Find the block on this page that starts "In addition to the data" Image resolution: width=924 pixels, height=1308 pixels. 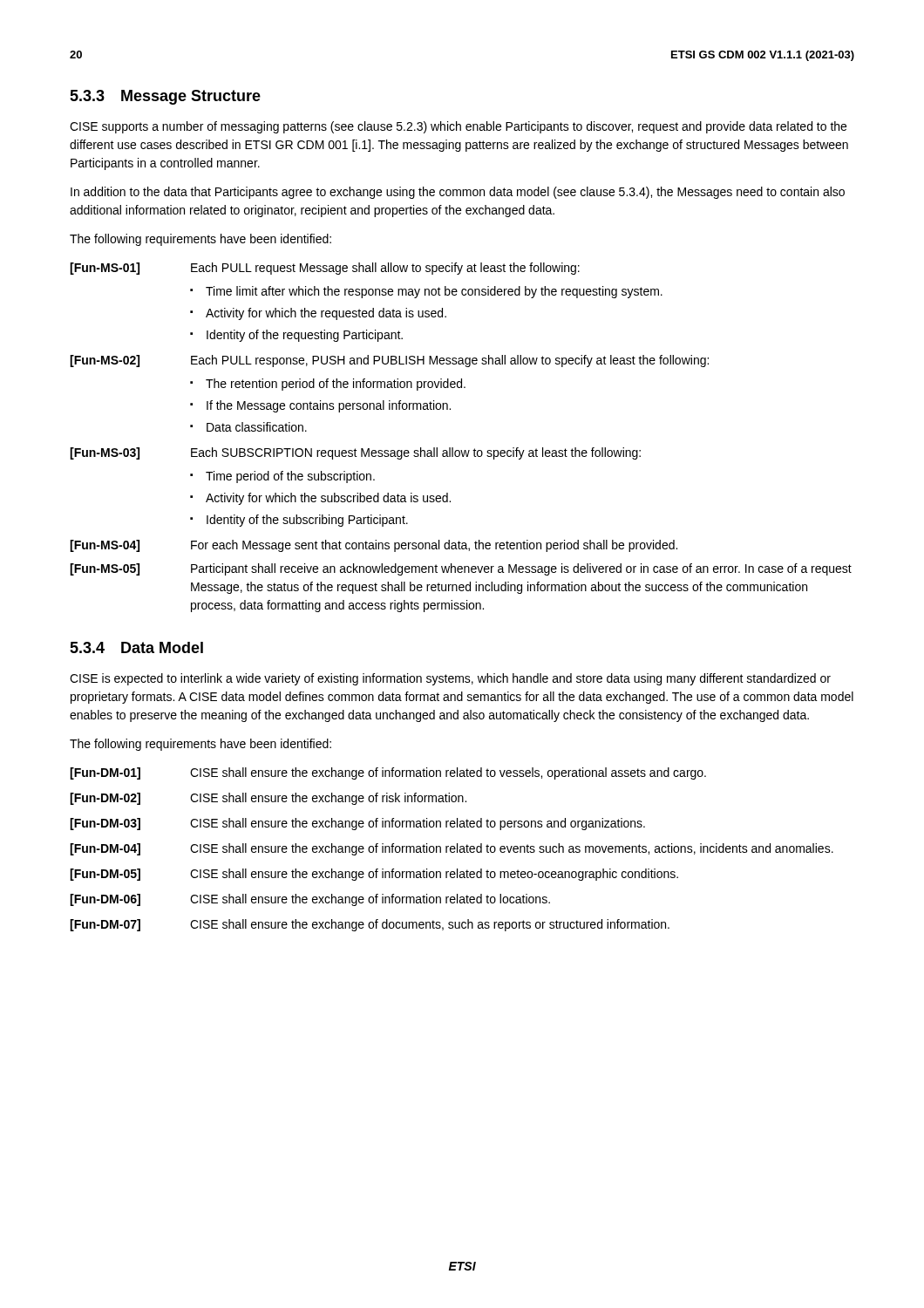click(x=462, y=201)
